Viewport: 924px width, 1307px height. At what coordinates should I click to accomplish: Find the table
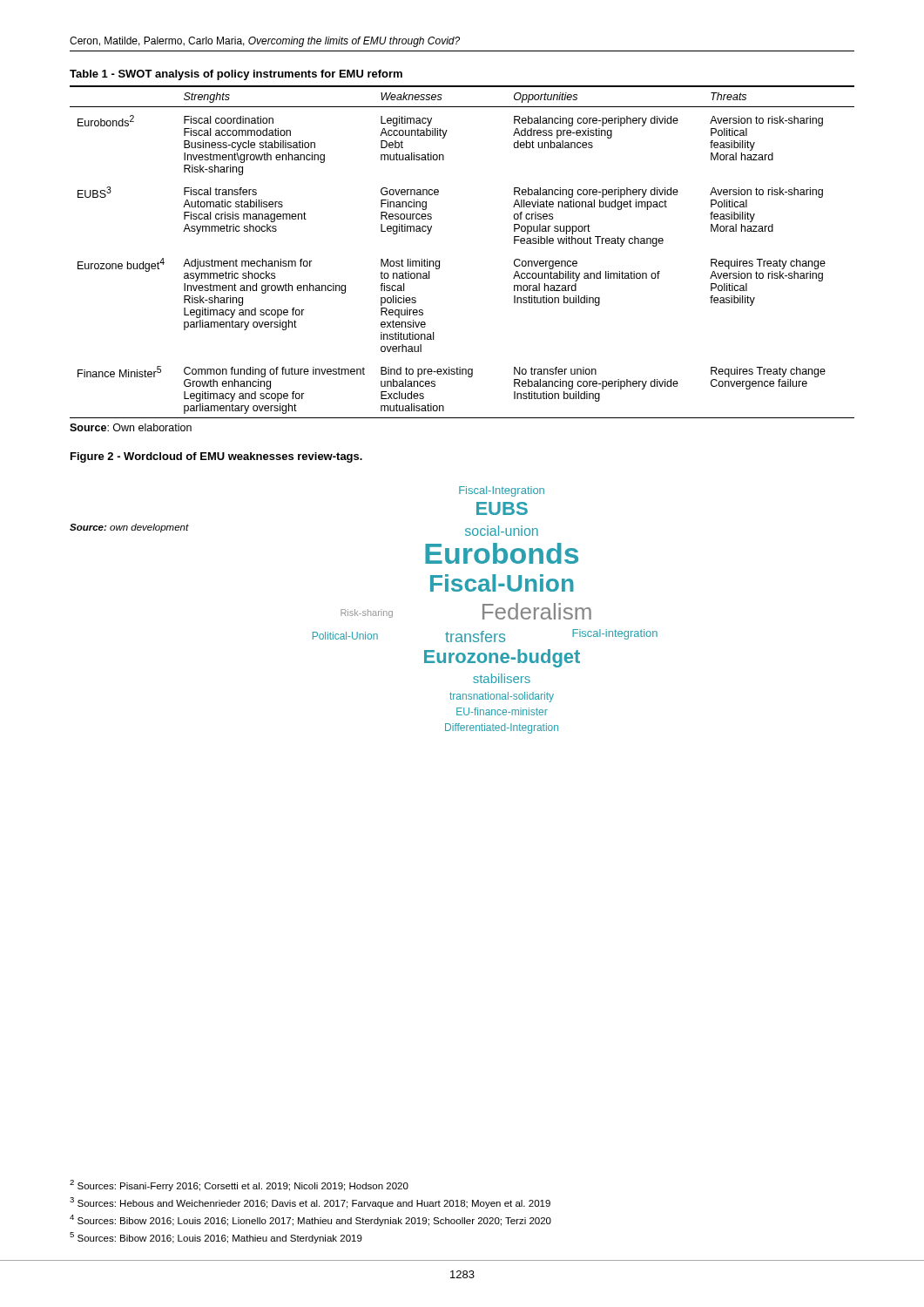(x=462, y=252)
